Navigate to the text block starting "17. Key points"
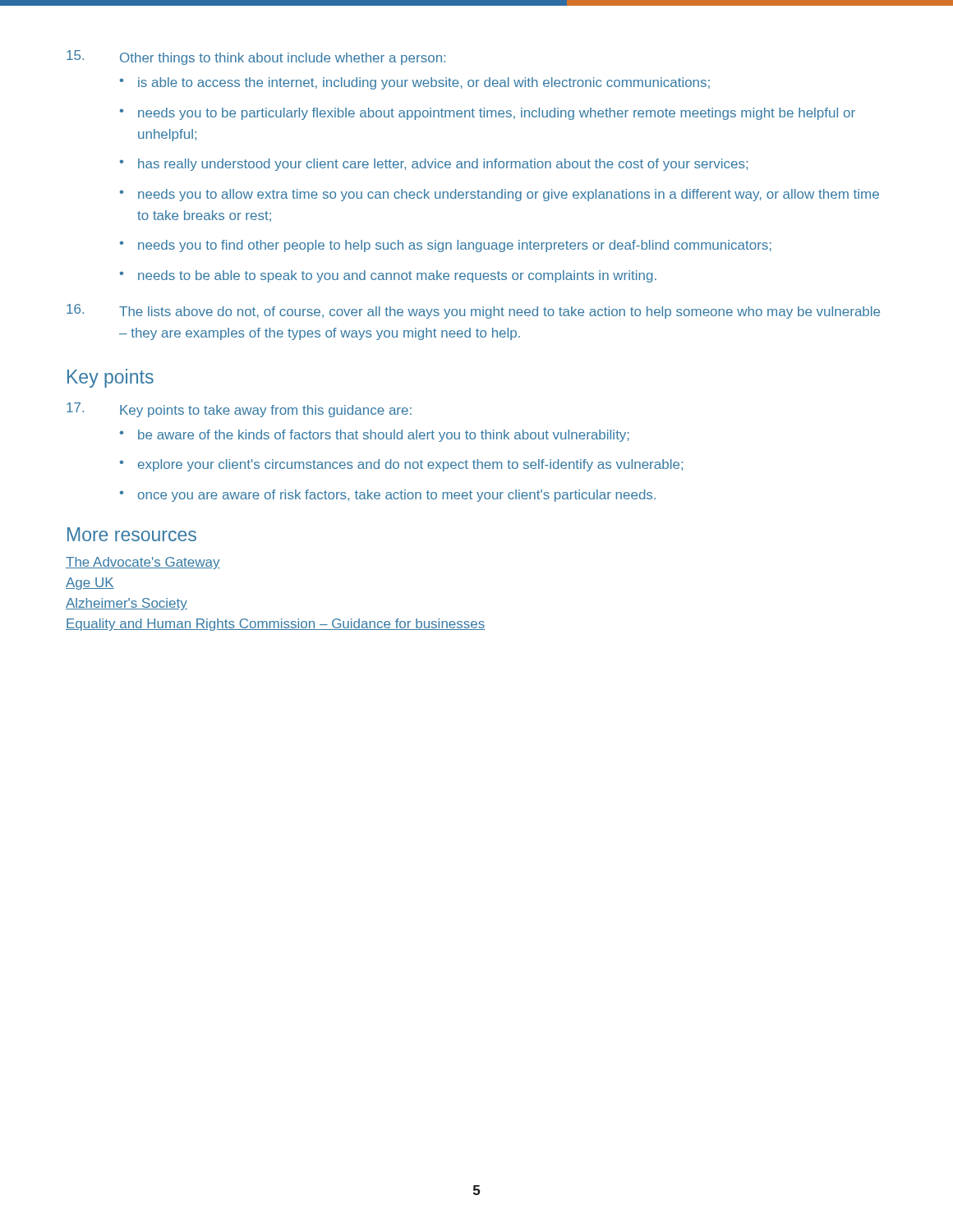 [239, 410]
